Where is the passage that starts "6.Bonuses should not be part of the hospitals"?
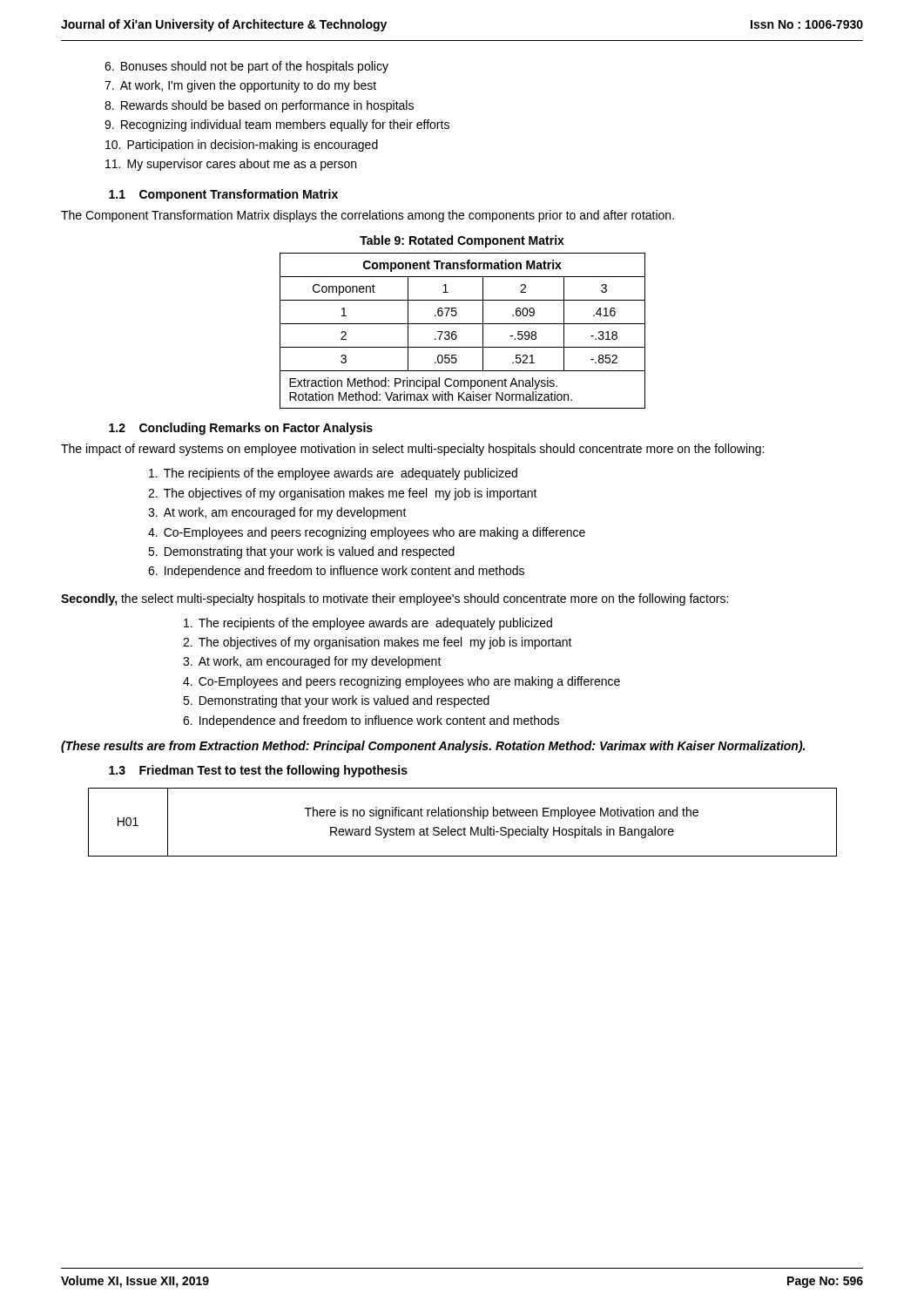Image resolution: width=924 pixels, height=1307 pixels. (x=246, y=67)
